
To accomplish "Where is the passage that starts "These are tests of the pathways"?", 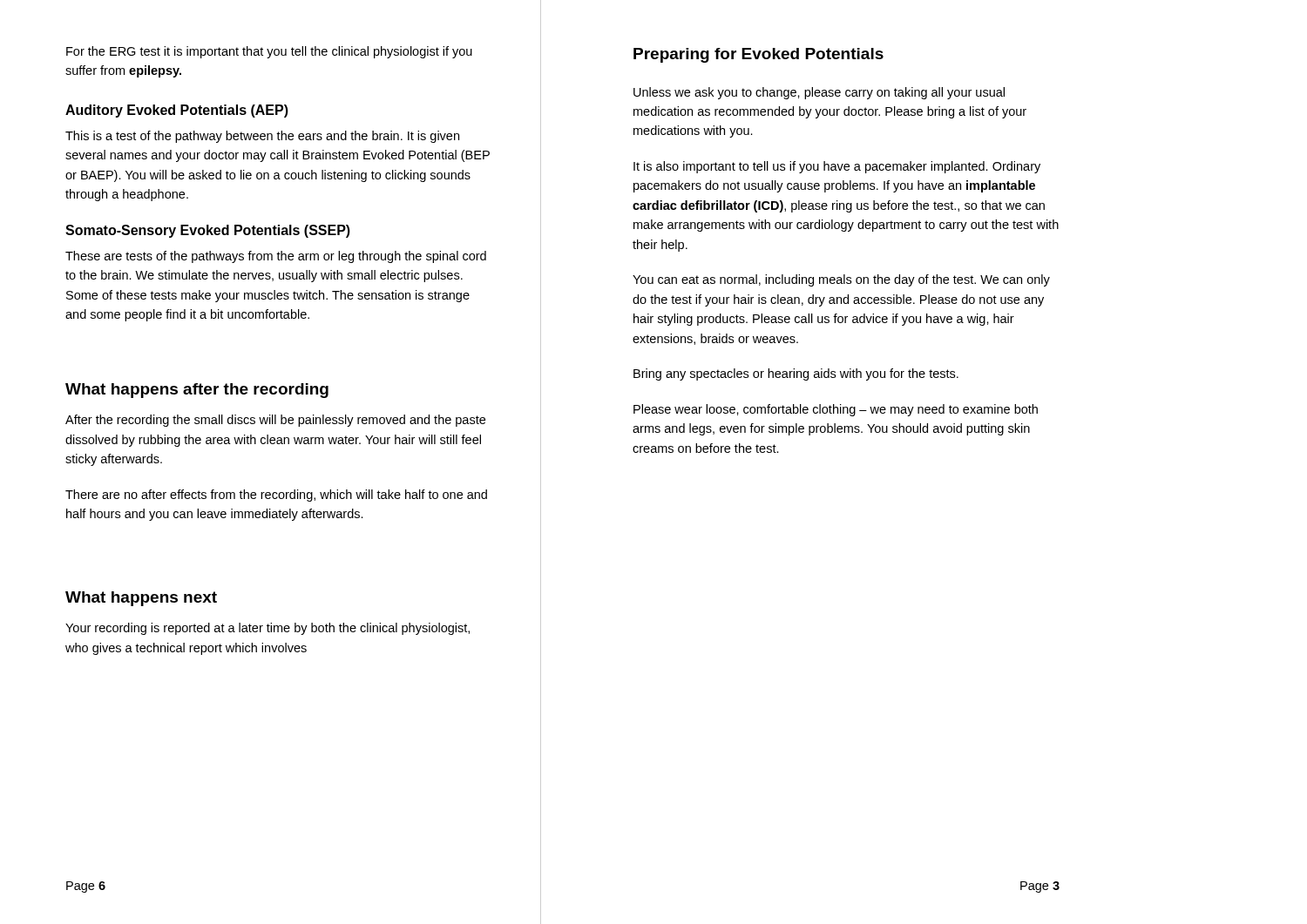I will (x=276, y=285).
